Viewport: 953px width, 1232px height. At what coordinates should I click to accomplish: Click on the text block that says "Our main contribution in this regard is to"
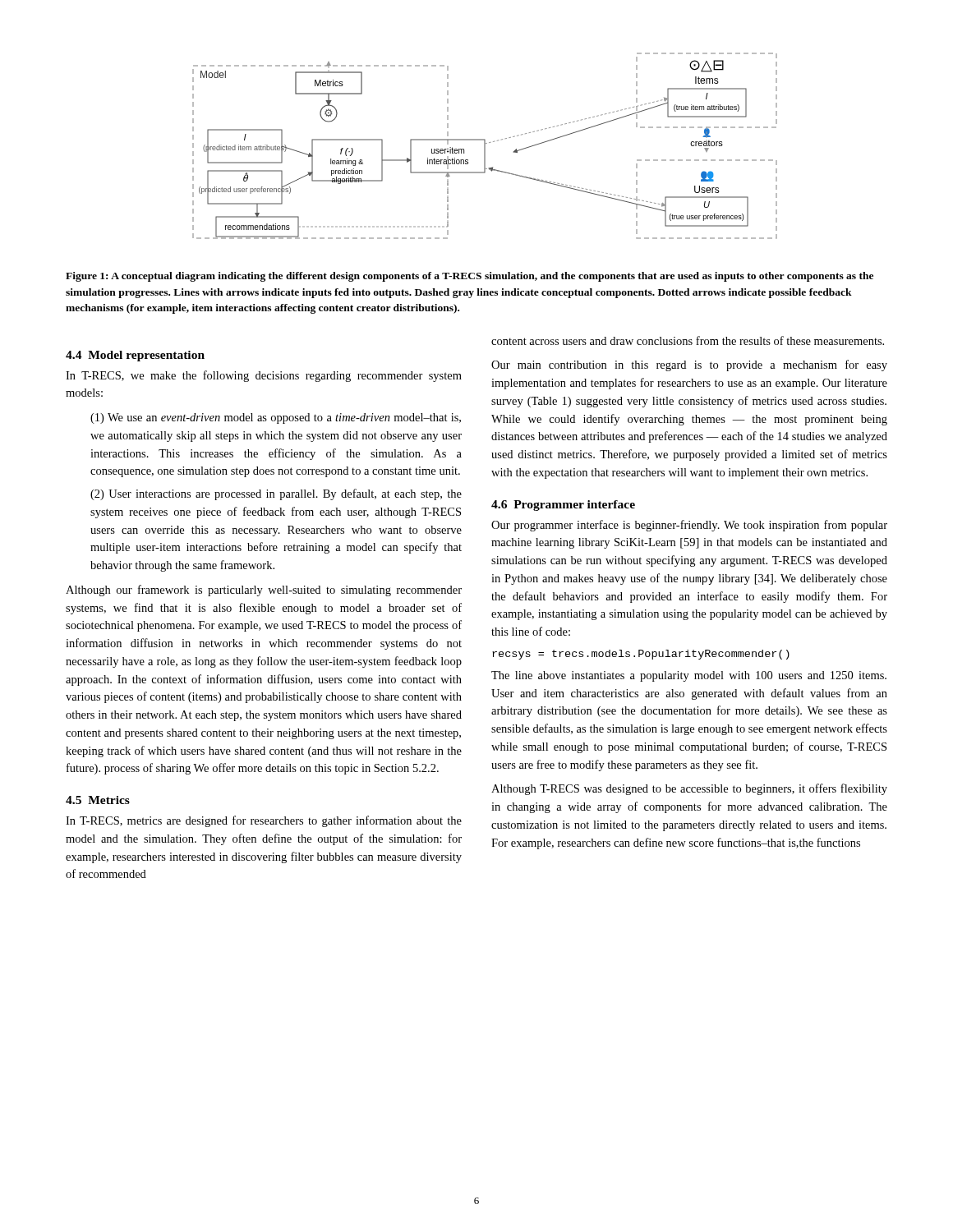point(689,419)
